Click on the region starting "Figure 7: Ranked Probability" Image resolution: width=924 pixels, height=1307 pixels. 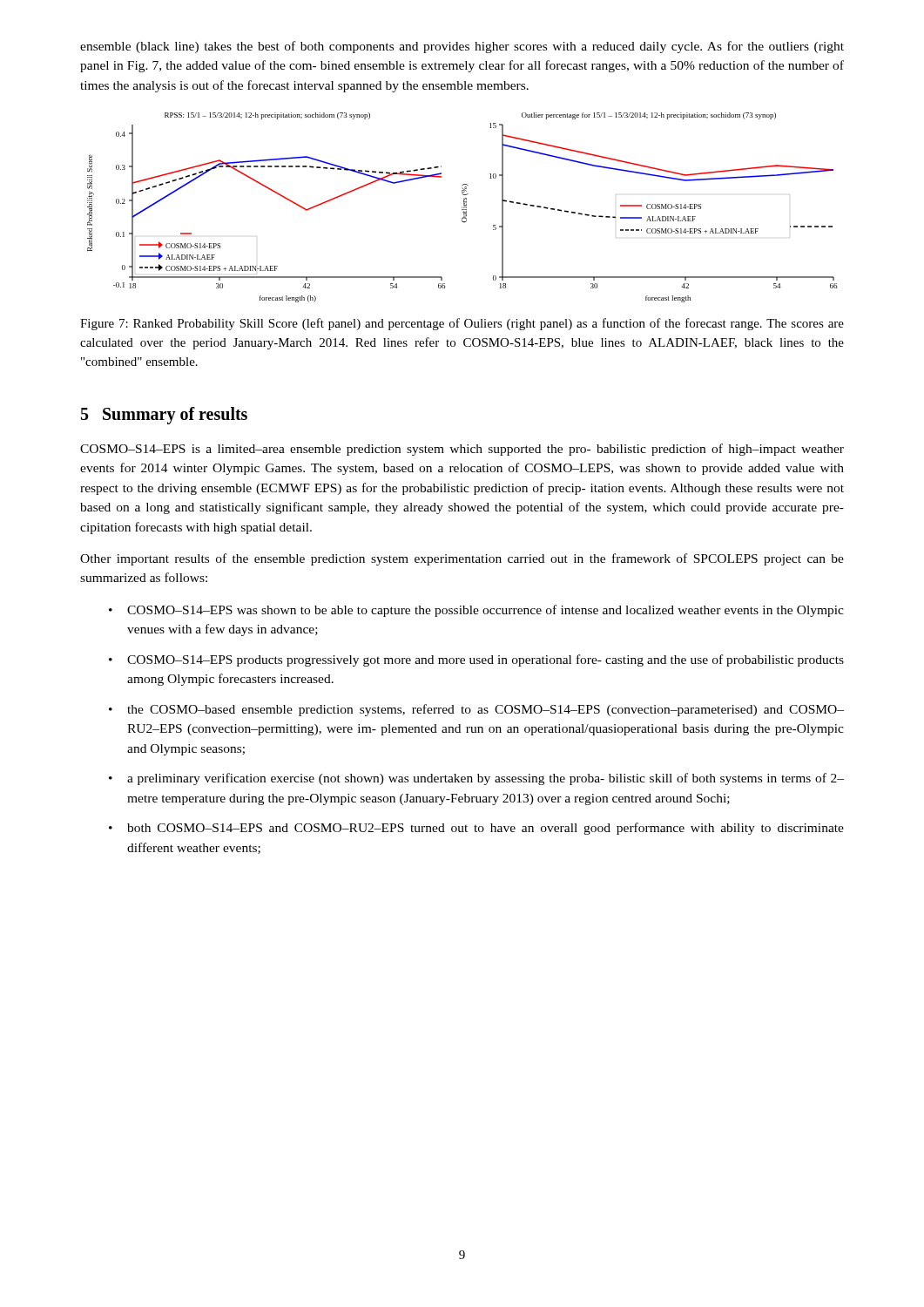(462, 343)
